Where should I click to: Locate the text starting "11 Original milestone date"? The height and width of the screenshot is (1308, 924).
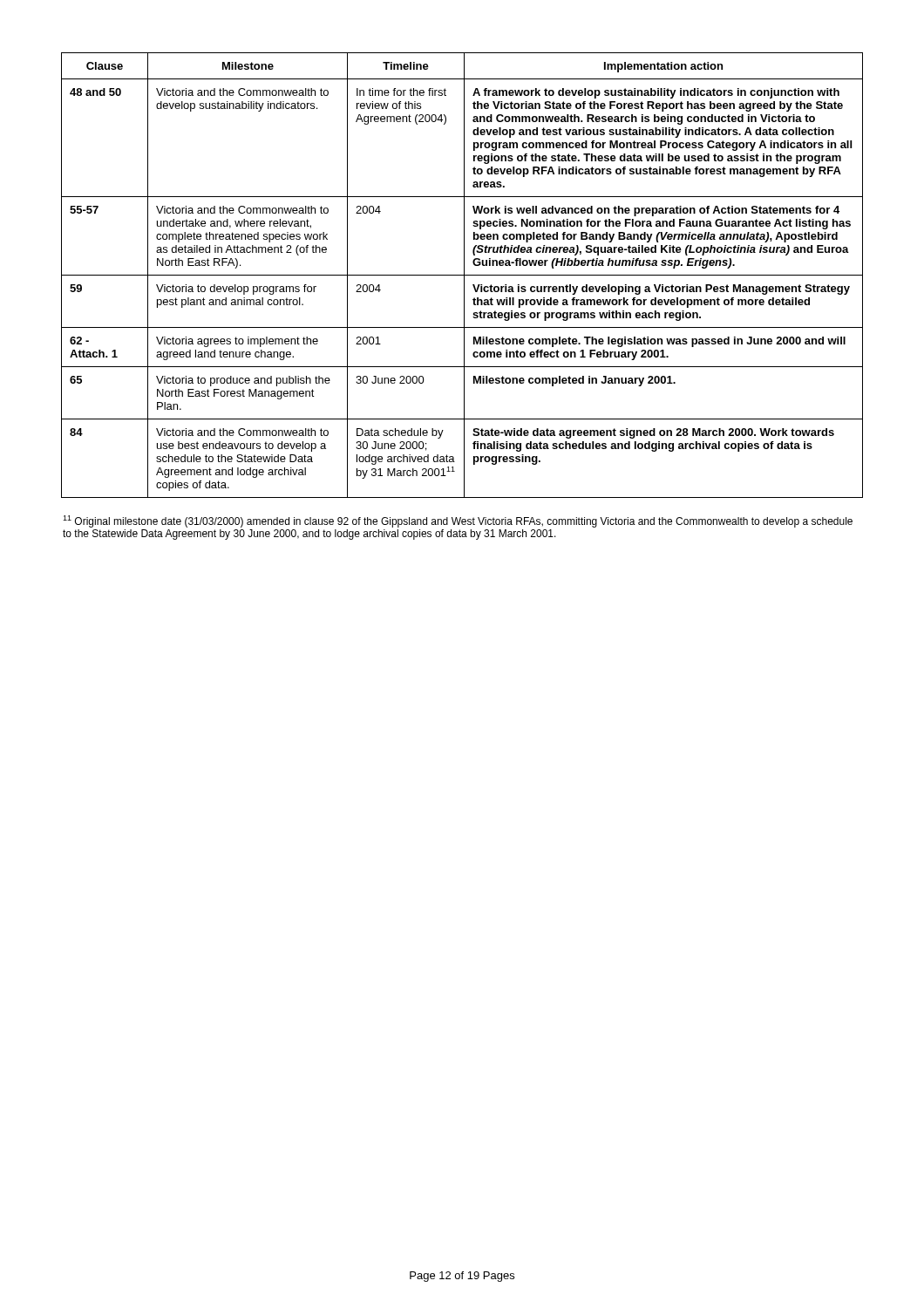point(458,527)
